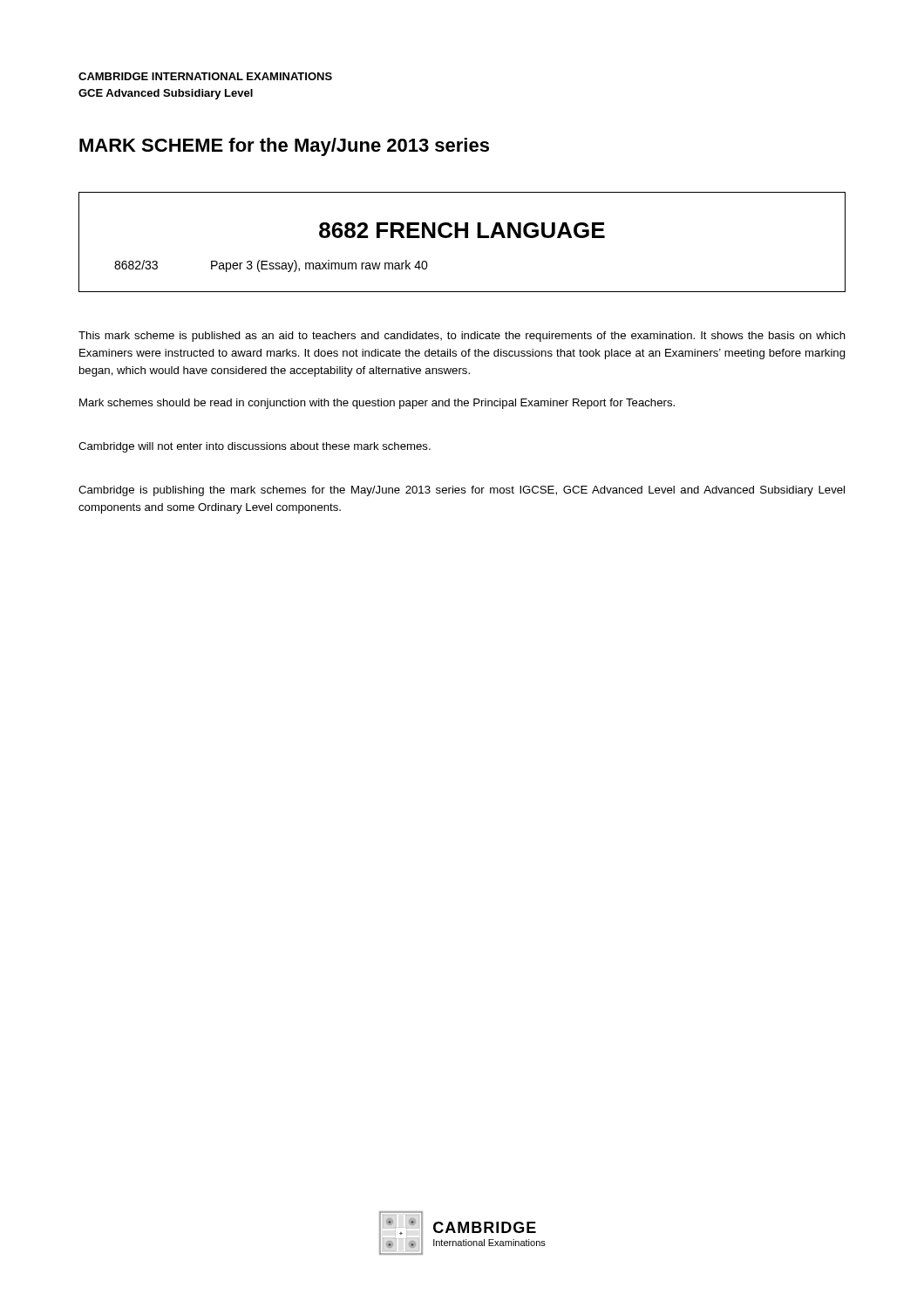Find the text block that reads "Mark schemes should be read"
Image resolution: width=924 pixels, height=1308 pixels.
pyautogui.click(x=377, y=403)
